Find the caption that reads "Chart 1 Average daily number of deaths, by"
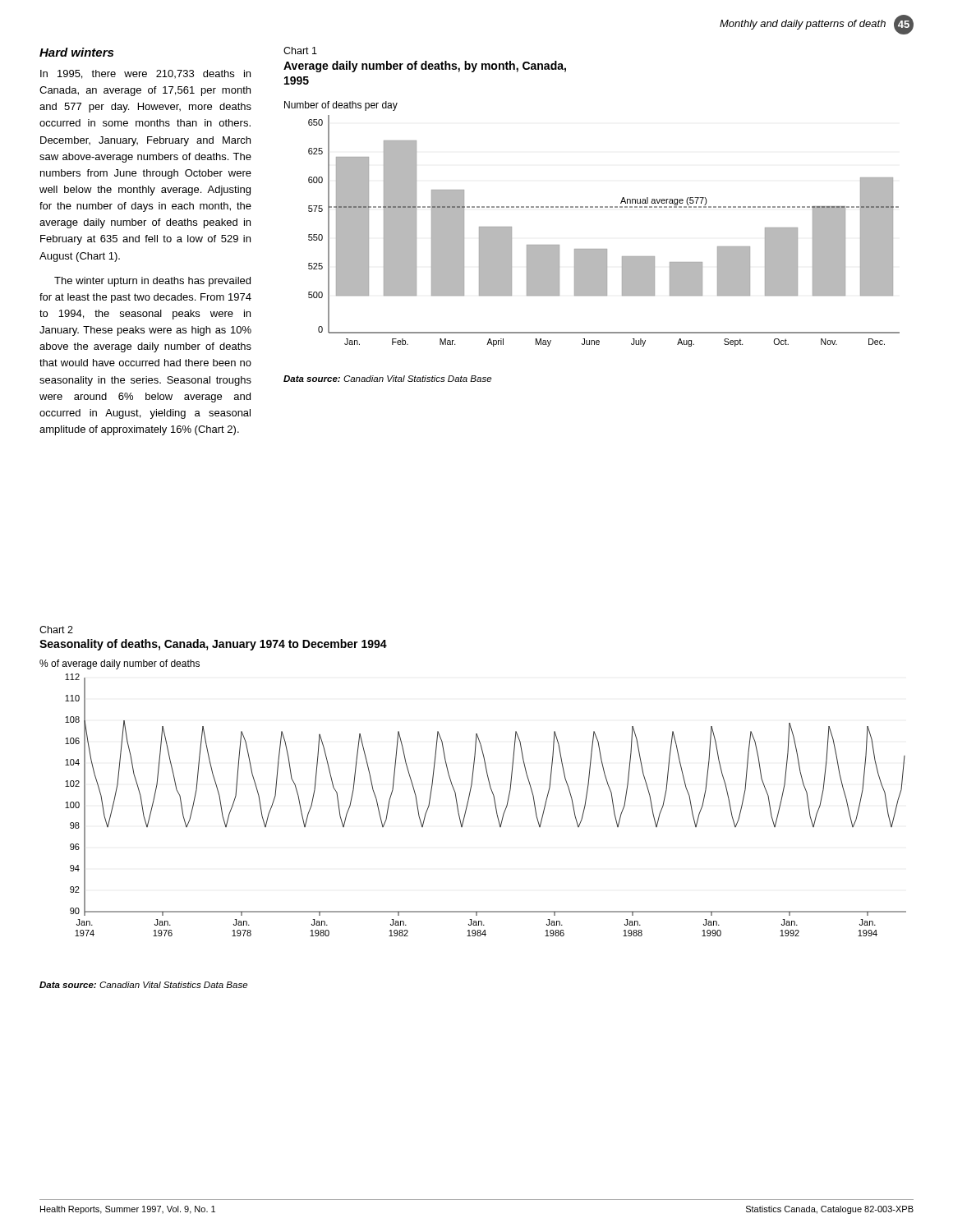The height and width of the screenshot is (1232, 953). (300, 51)
